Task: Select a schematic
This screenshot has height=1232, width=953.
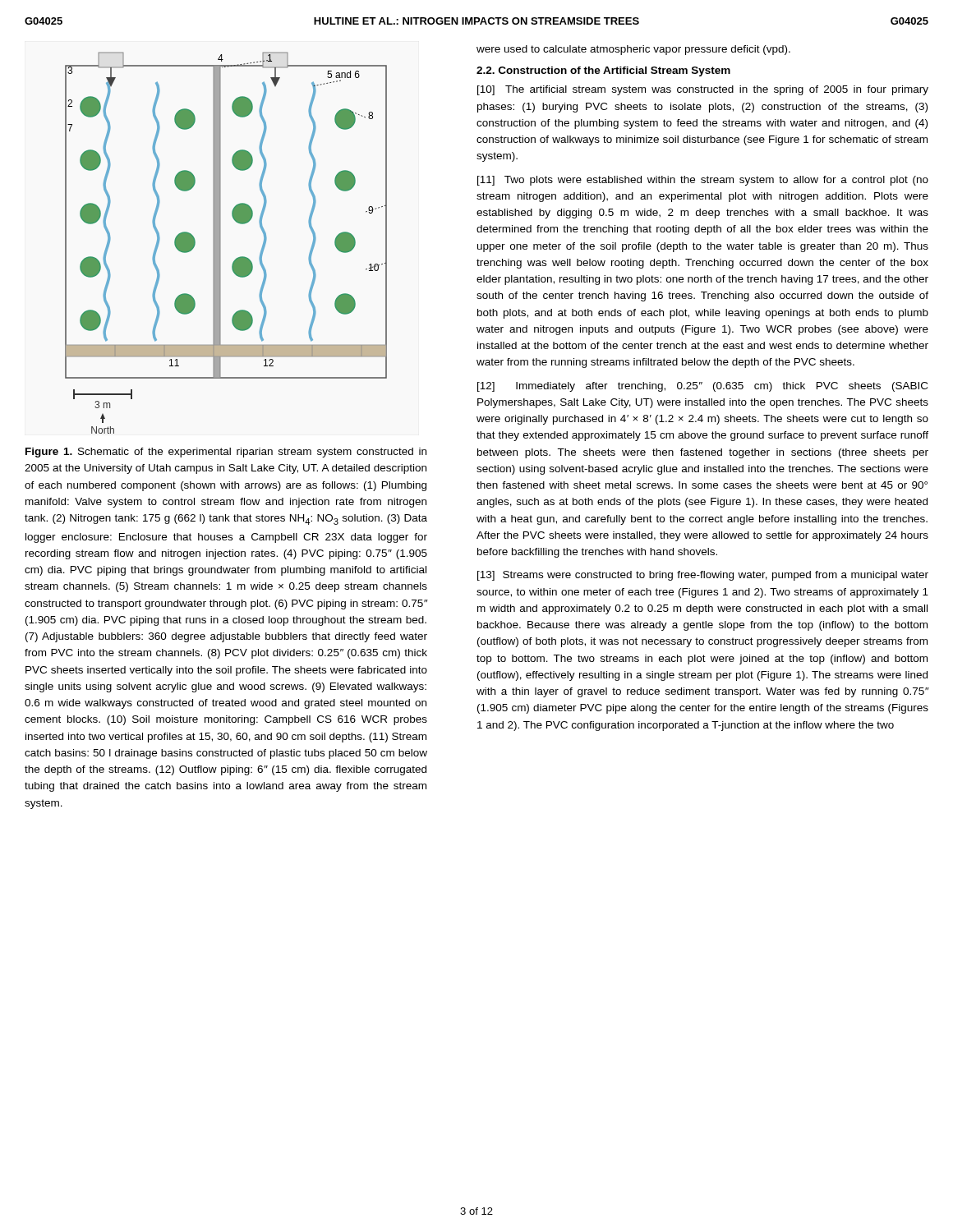Action: point(222,238)
